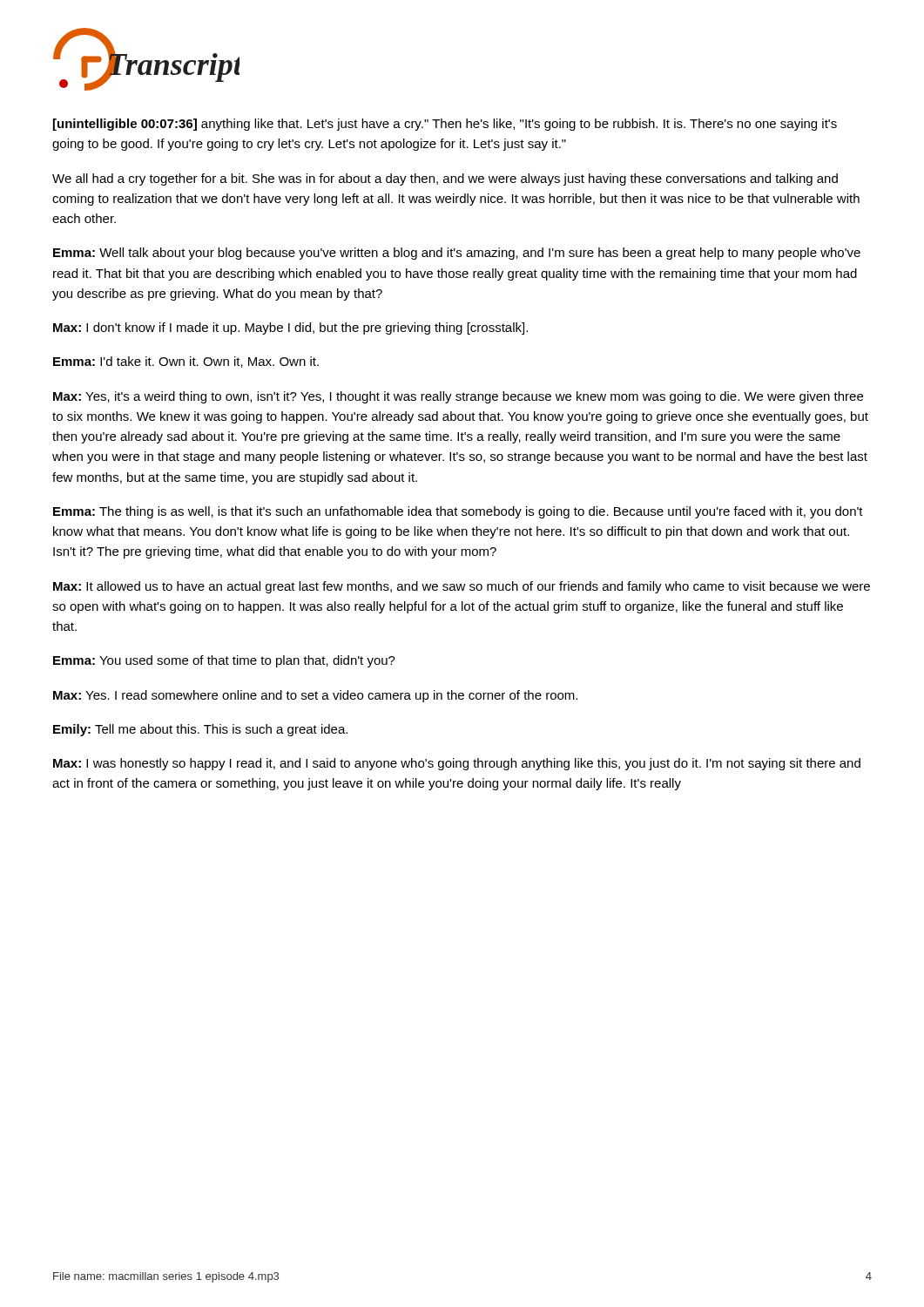Locate the logo
The width and height of the screenshot is (924, 1307).
144,59
